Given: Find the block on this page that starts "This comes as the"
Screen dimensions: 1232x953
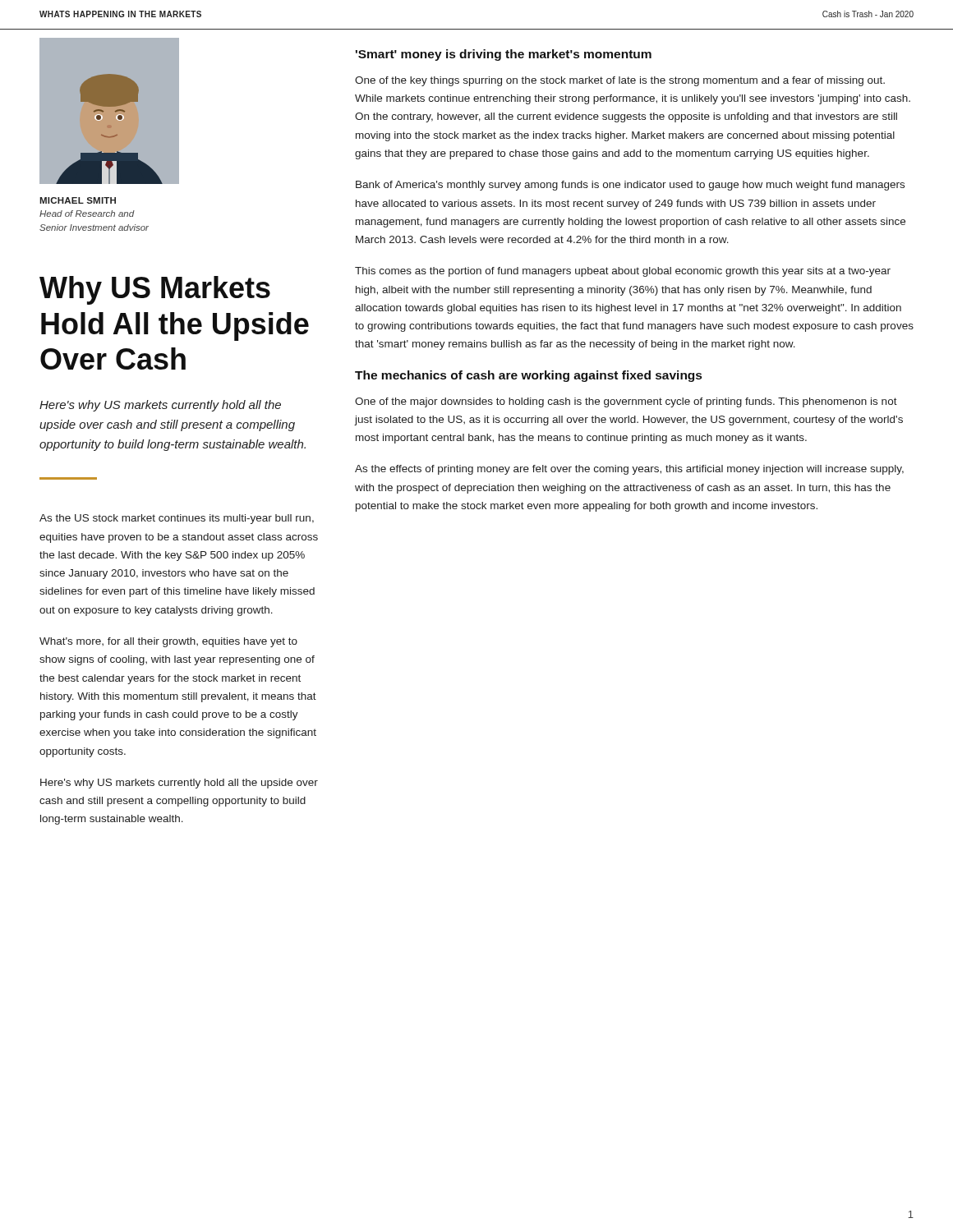Looking at the screenshot, I should pyautogui.click(x=634, y=307).
